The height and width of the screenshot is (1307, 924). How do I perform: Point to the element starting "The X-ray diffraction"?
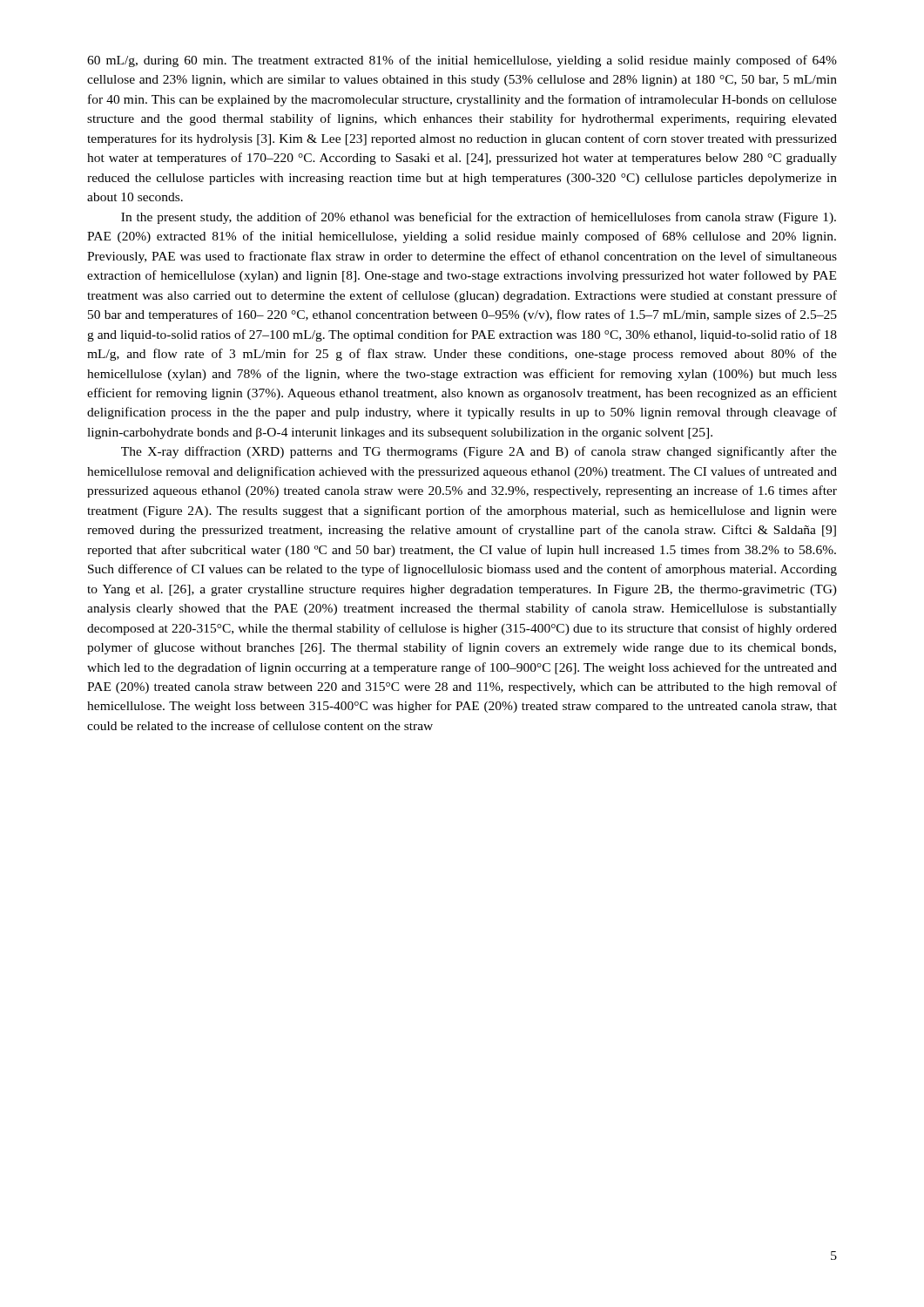(462, 589)
